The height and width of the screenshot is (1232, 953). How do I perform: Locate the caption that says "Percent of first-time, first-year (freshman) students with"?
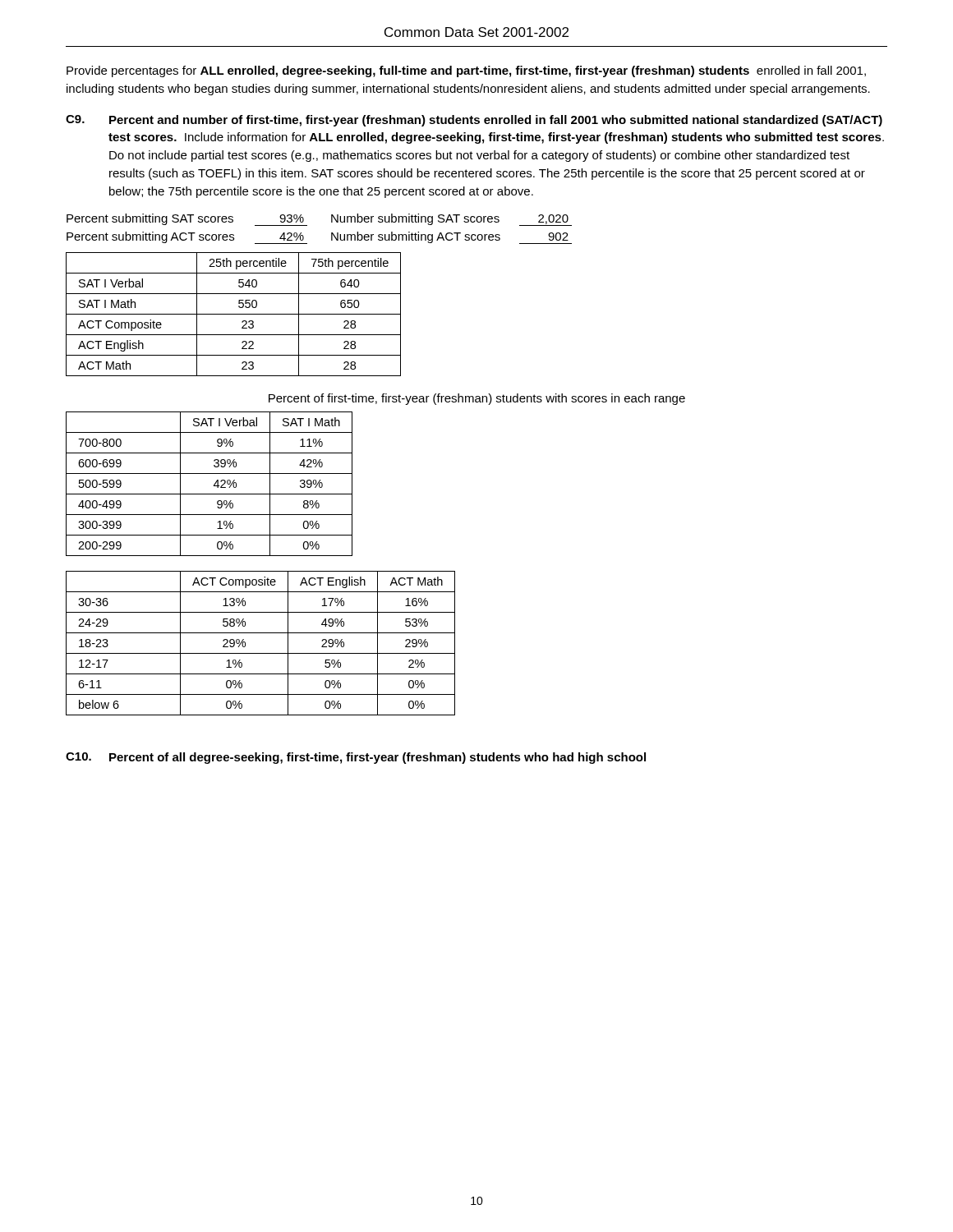click(476, 398)
